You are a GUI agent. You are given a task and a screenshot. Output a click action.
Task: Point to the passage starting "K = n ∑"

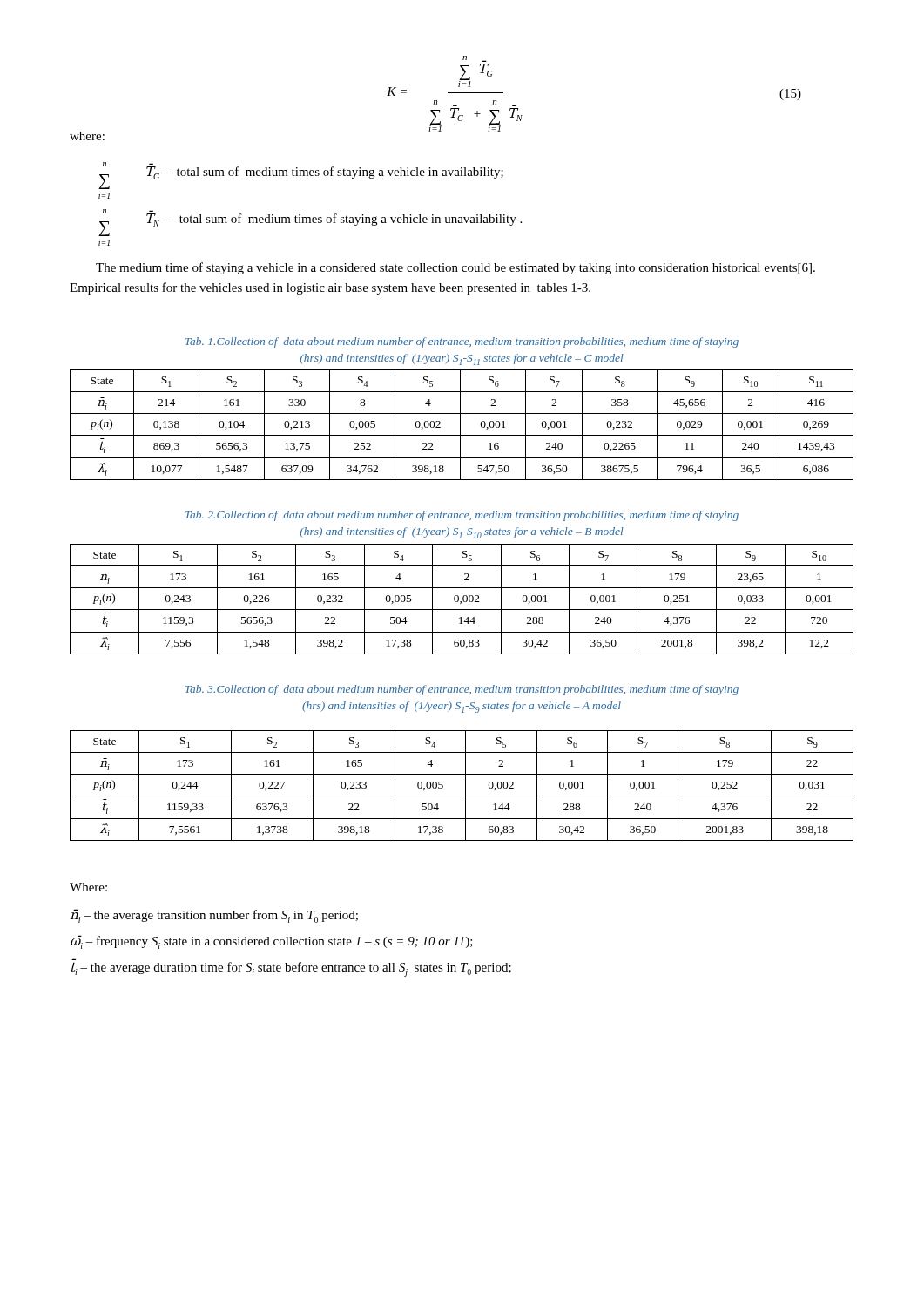pos(462,93)
